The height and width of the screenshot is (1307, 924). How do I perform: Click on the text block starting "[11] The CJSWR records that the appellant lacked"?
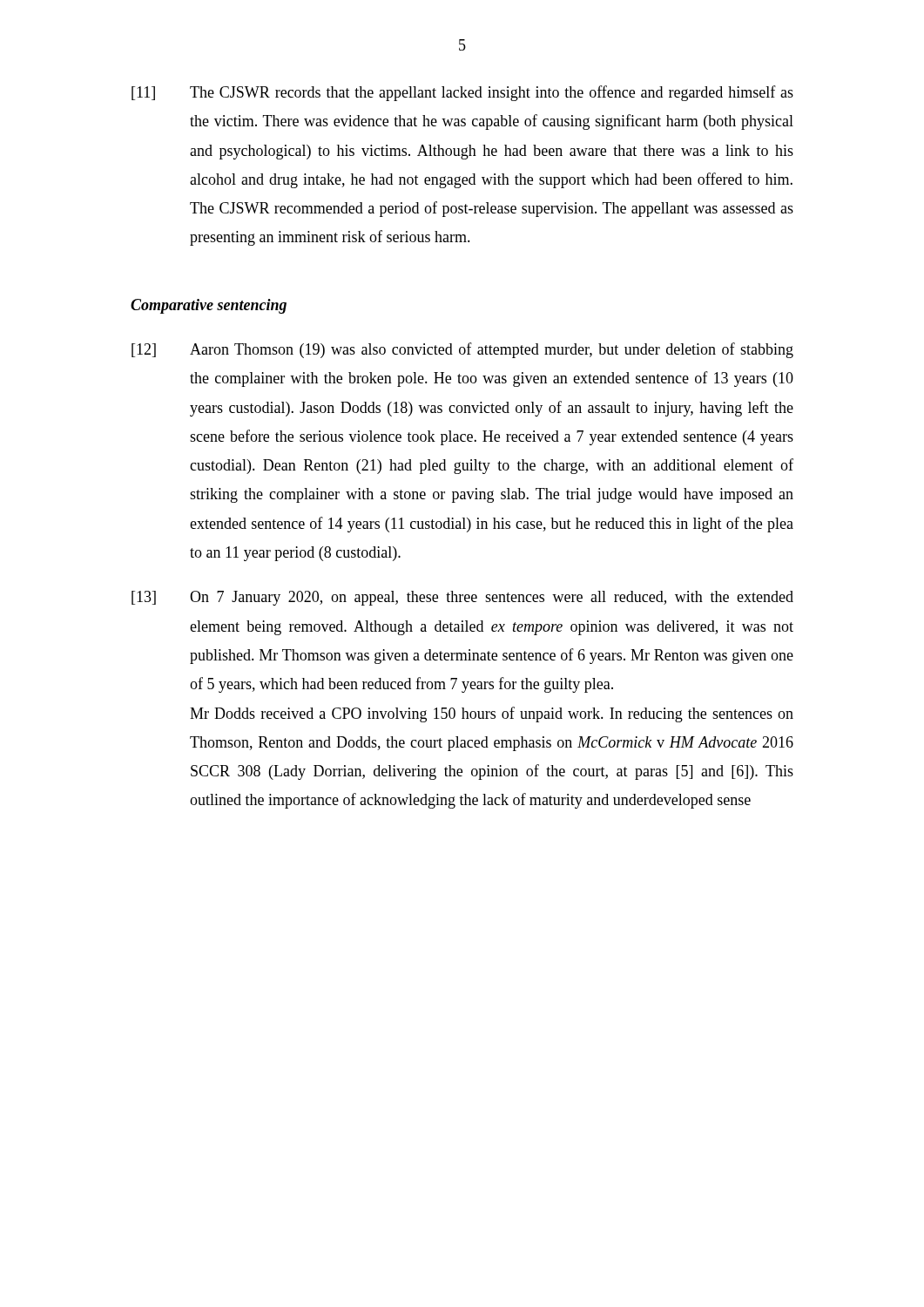click(462, 165)
